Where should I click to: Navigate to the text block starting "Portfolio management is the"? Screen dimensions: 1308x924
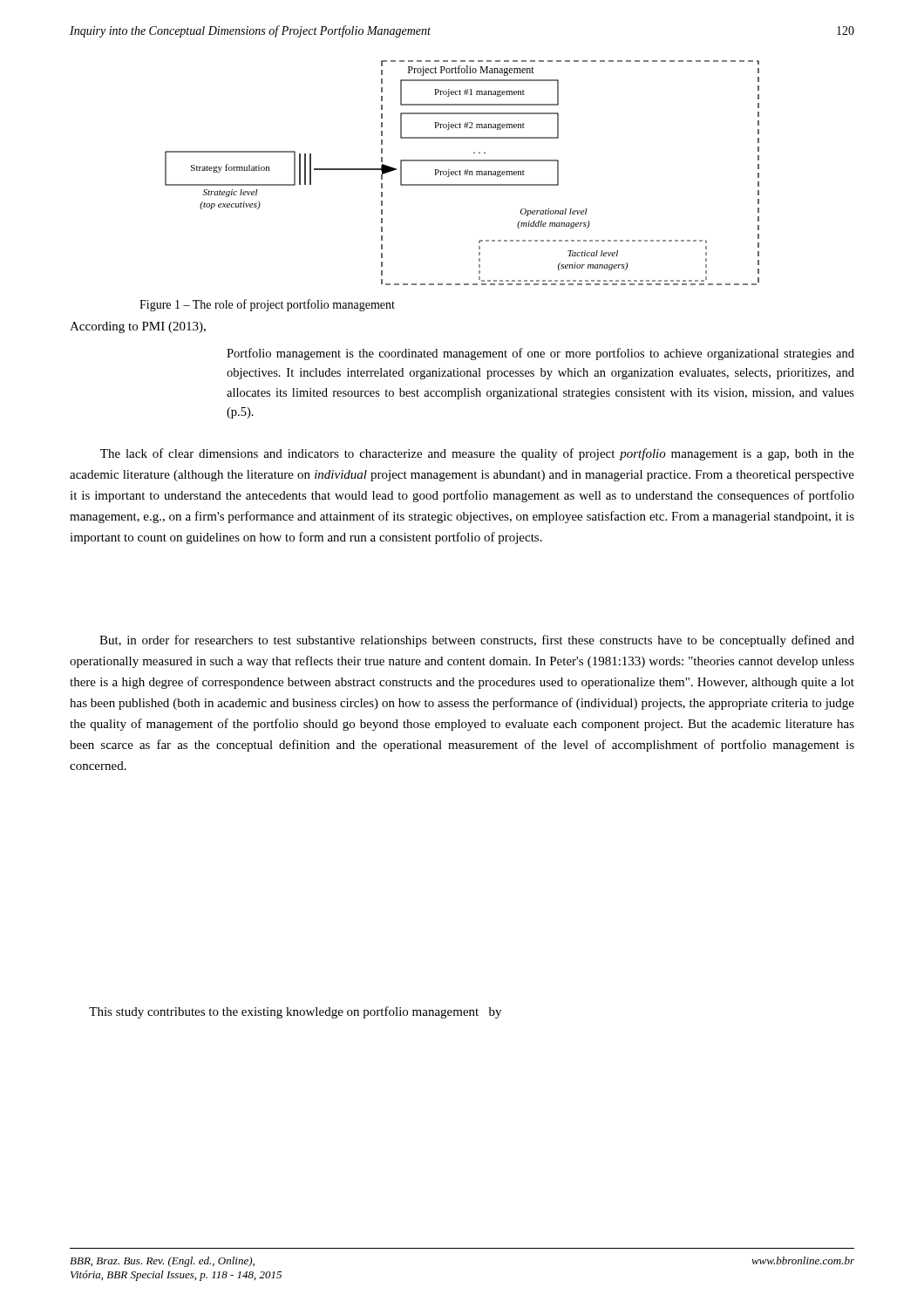tap(540, 383)
